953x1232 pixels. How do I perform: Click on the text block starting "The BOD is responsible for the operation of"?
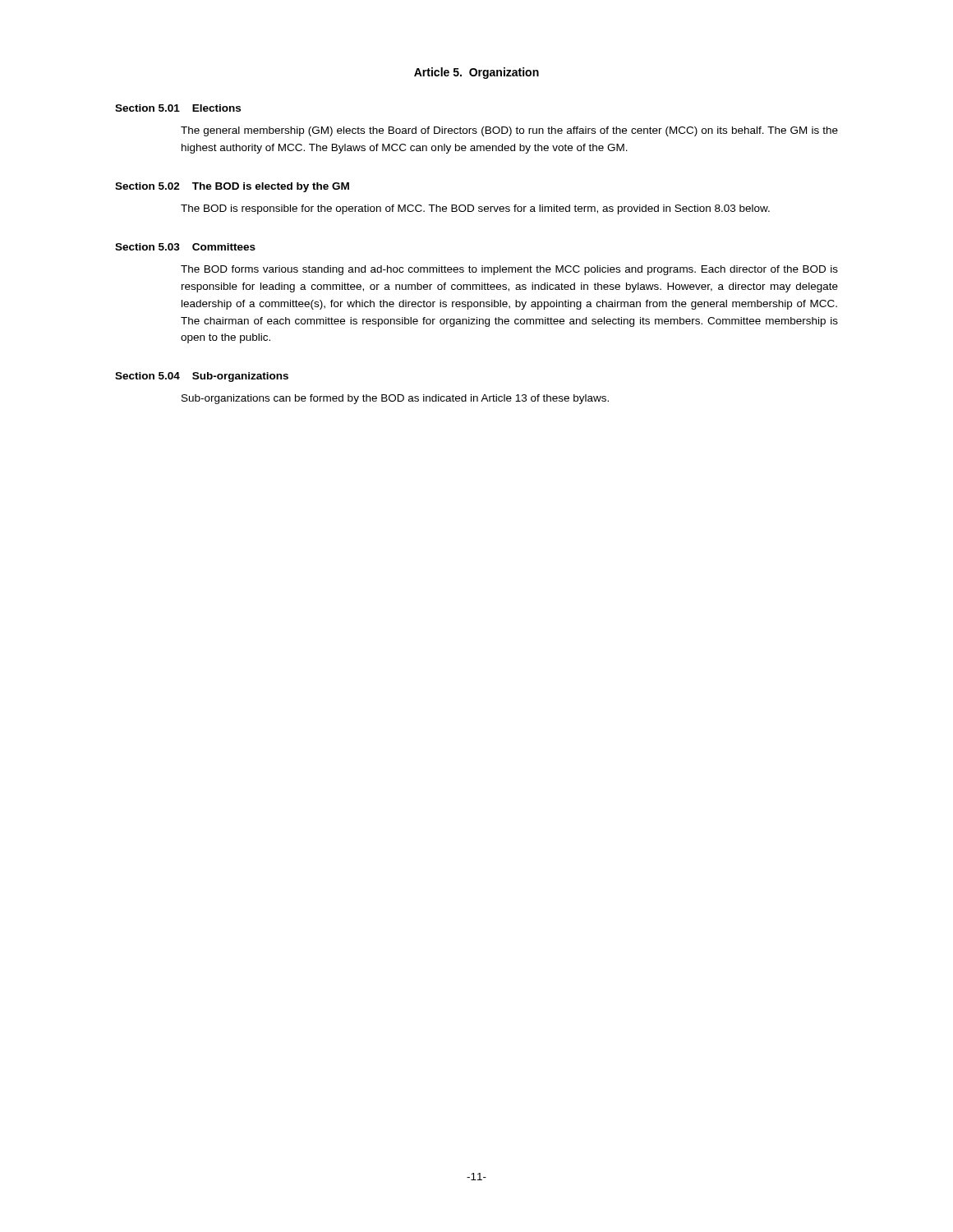coord(476,208)
